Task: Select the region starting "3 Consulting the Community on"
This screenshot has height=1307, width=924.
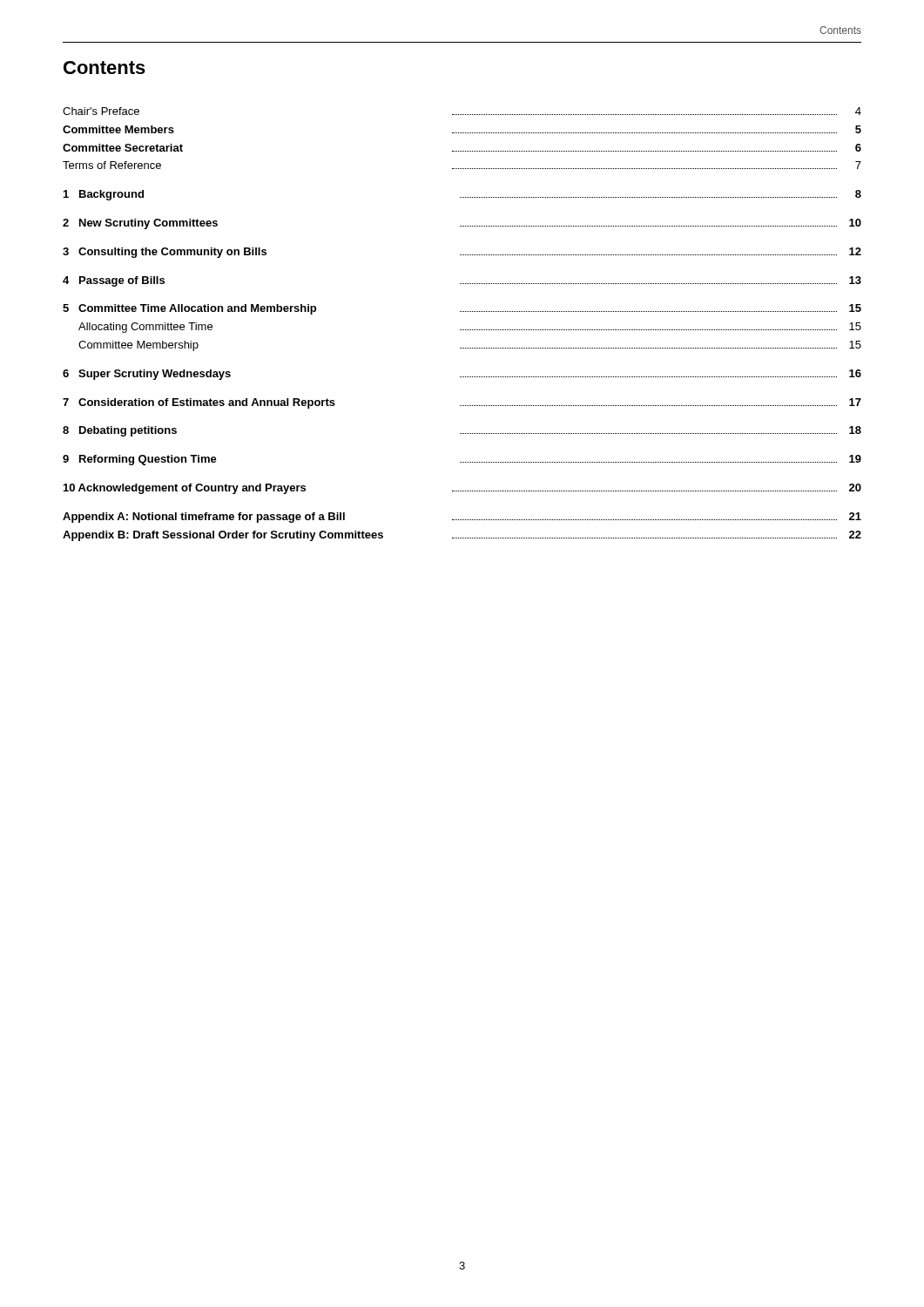Action: click(462, 252)
